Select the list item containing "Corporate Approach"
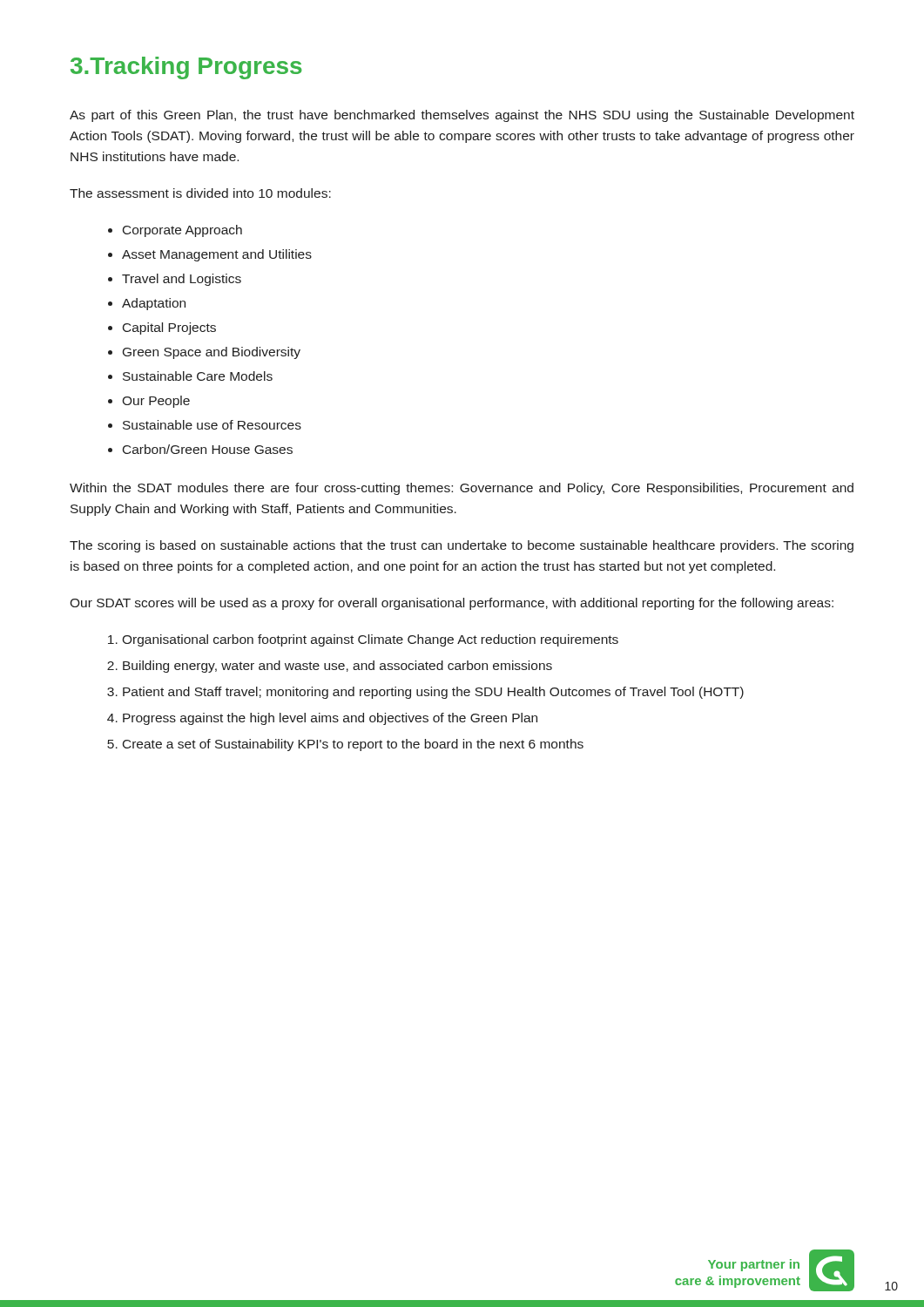This screenshot has width=924, height=1307. click(182, 231)
